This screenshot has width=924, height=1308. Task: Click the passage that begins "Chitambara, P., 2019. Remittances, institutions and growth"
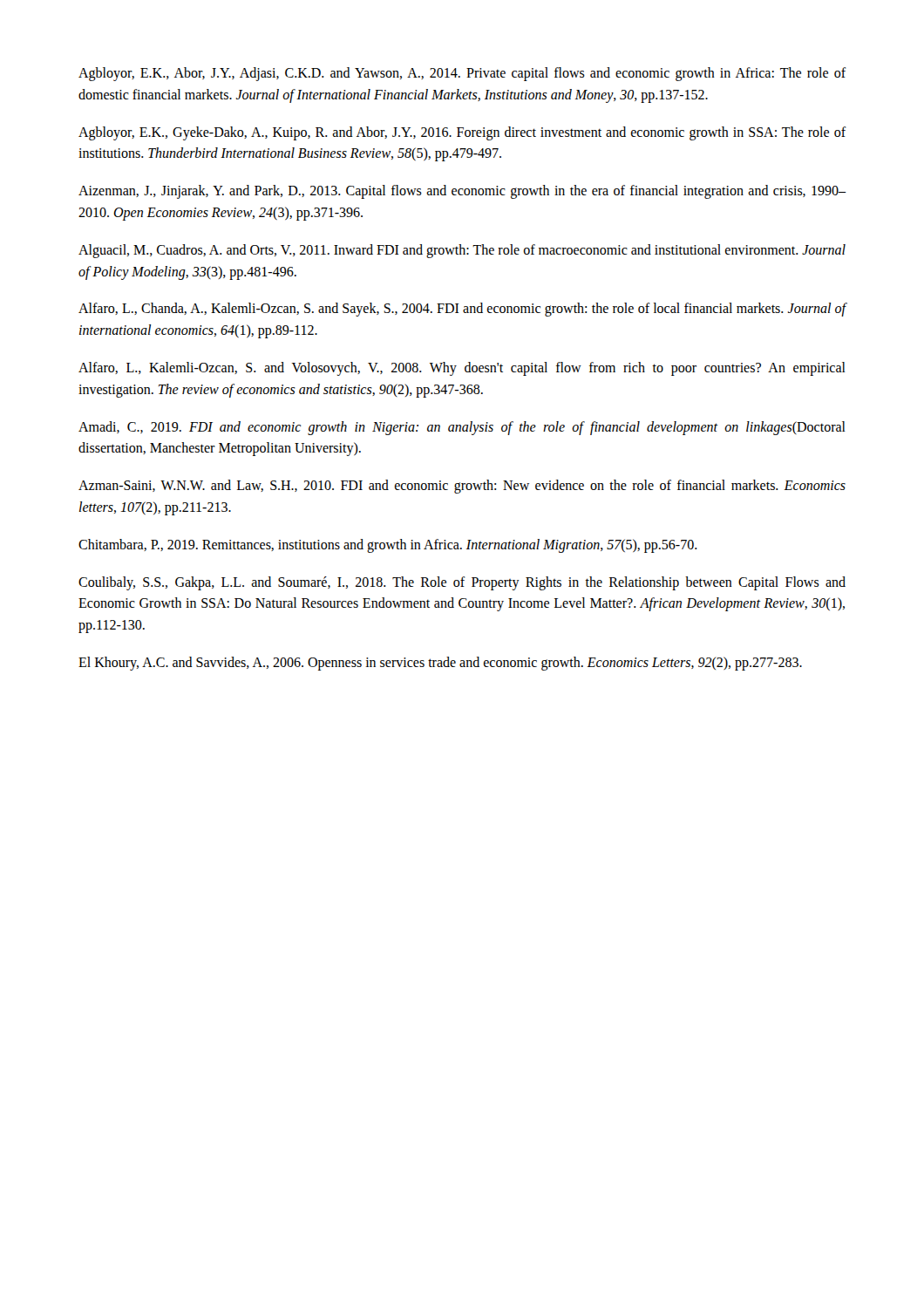(x=388, y=544)
